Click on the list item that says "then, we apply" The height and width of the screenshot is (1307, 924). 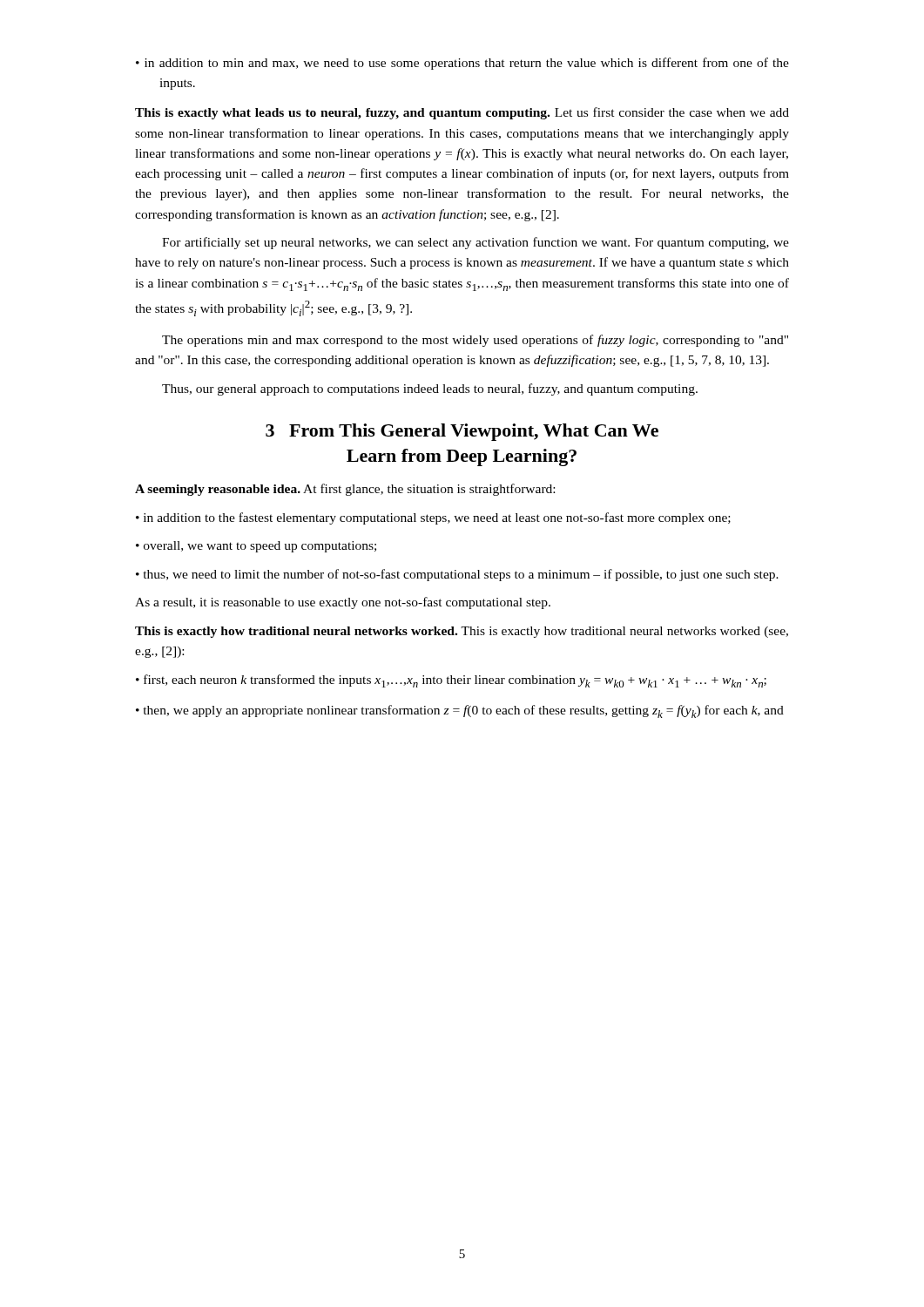coord(462,711)
